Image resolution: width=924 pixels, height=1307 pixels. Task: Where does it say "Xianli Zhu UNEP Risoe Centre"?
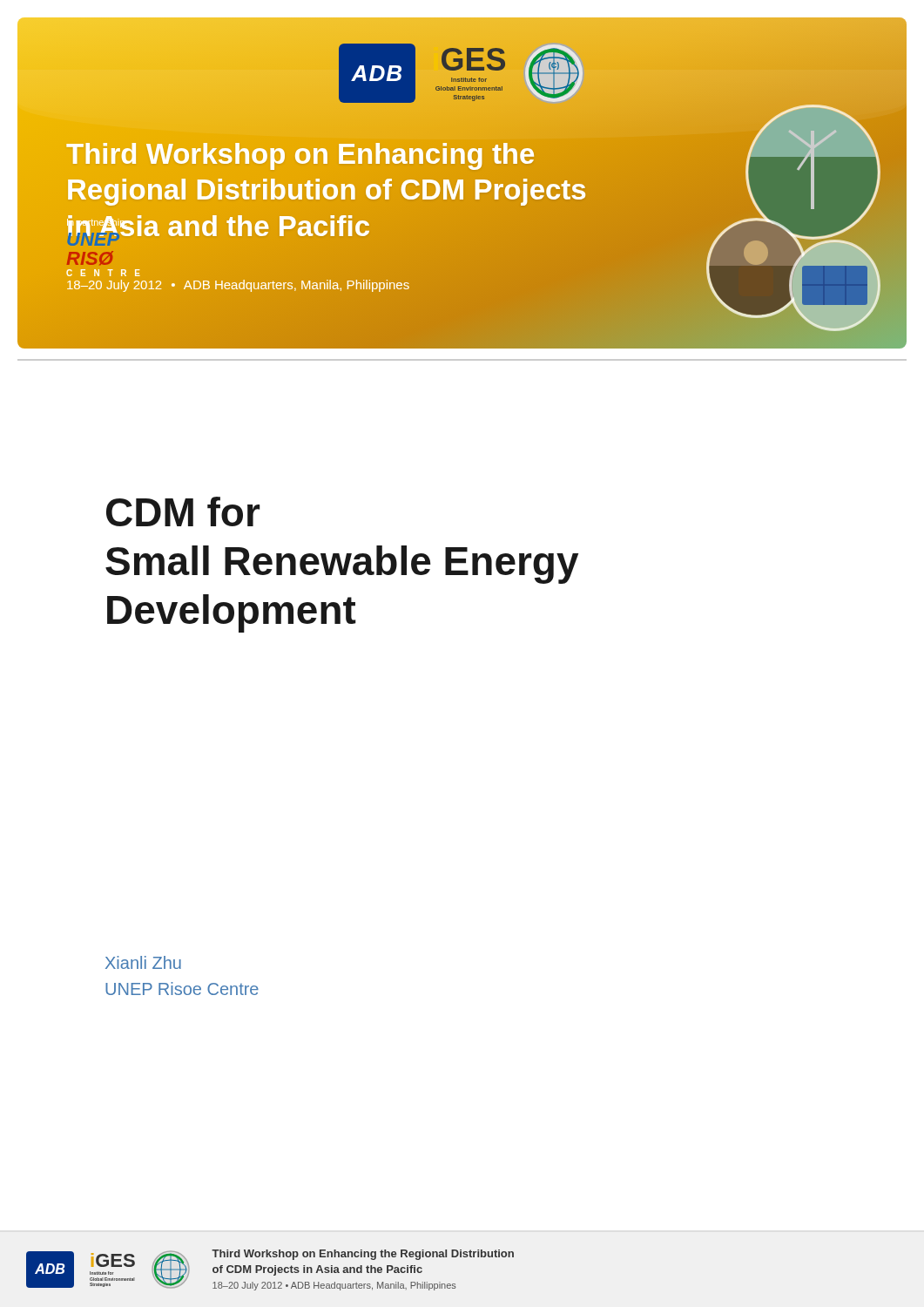182,976
